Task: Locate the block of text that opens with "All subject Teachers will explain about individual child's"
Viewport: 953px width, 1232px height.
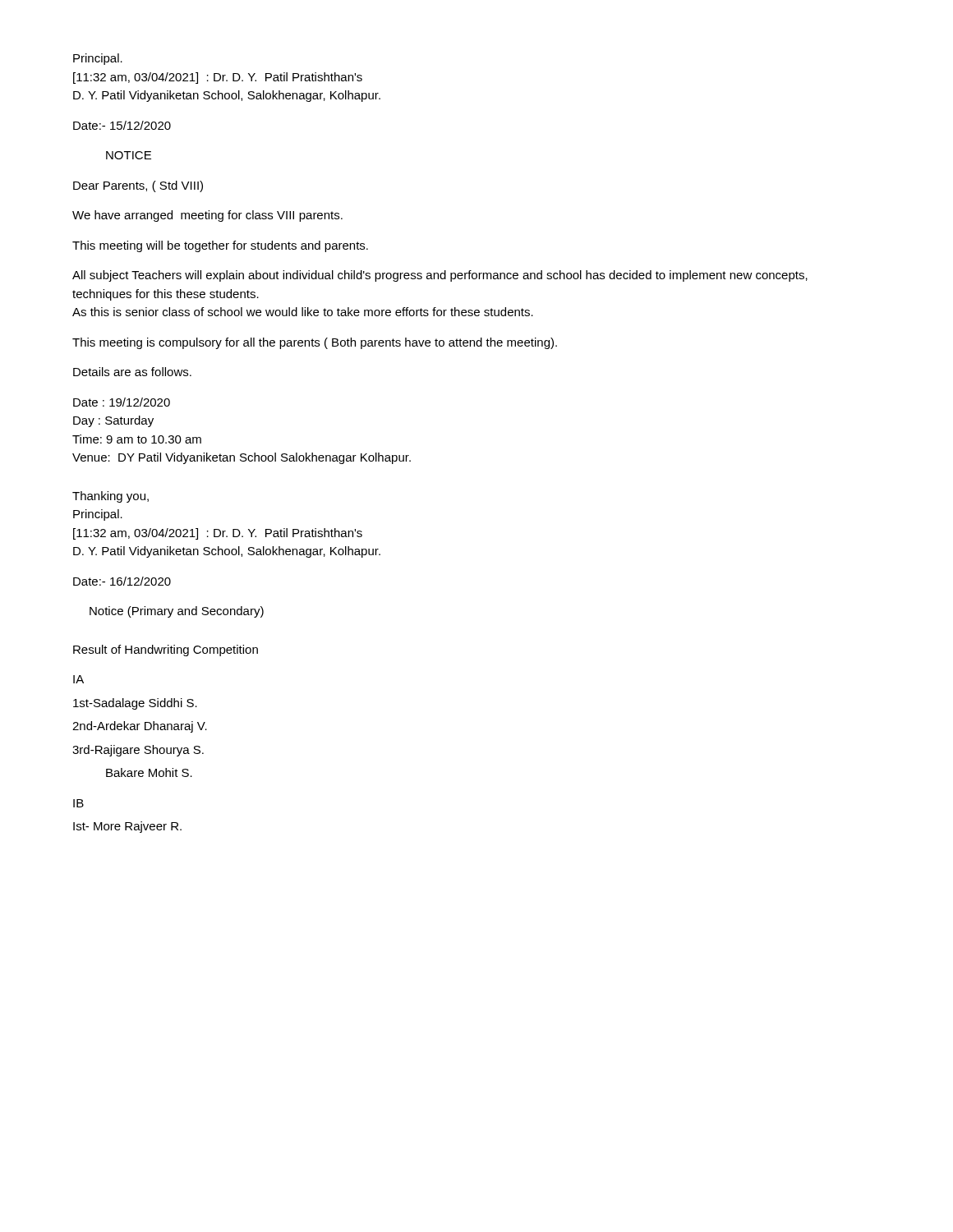Action: coord(440,276)
